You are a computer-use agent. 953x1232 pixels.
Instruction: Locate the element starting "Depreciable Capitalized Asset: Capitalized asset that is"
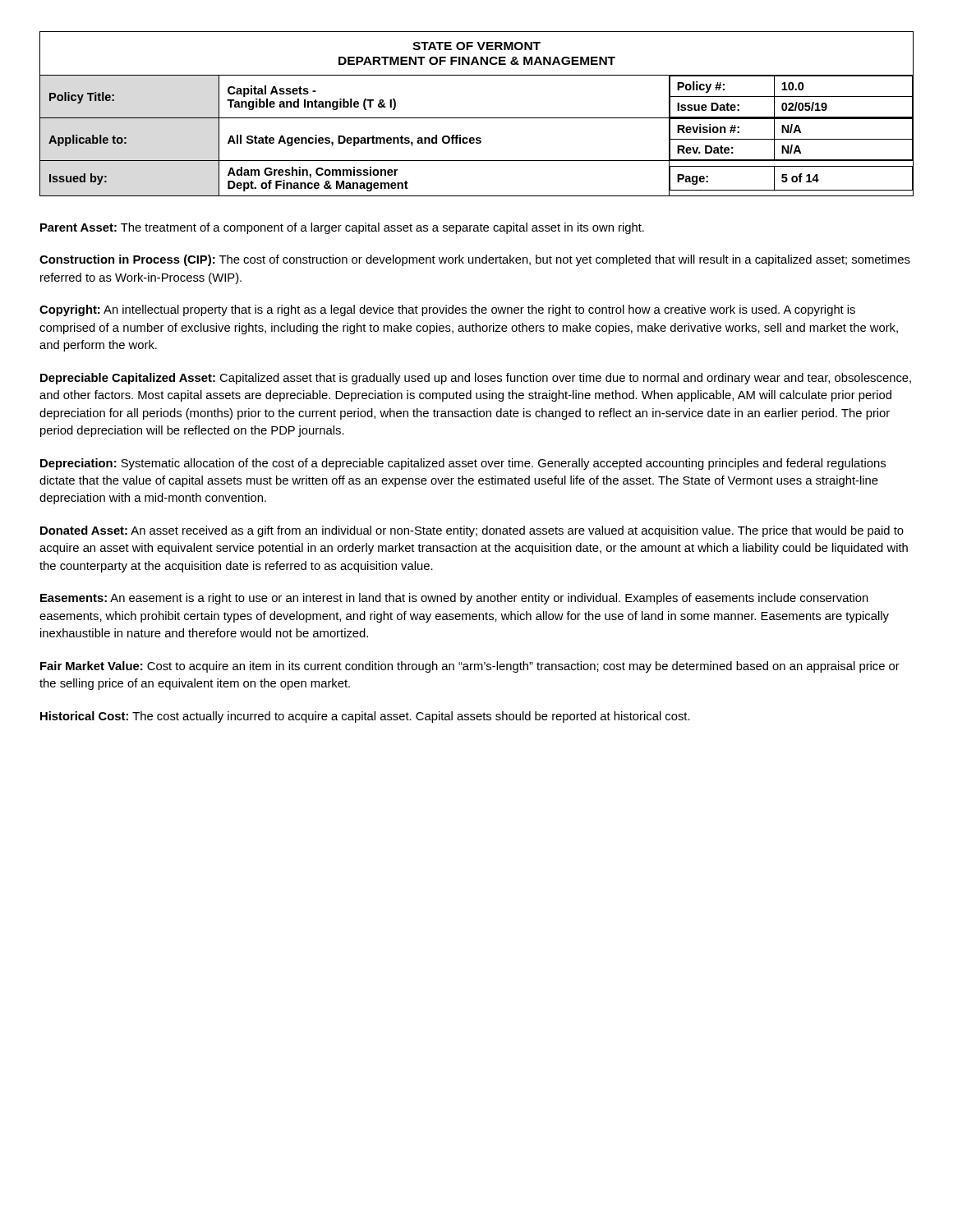point(476,404)
